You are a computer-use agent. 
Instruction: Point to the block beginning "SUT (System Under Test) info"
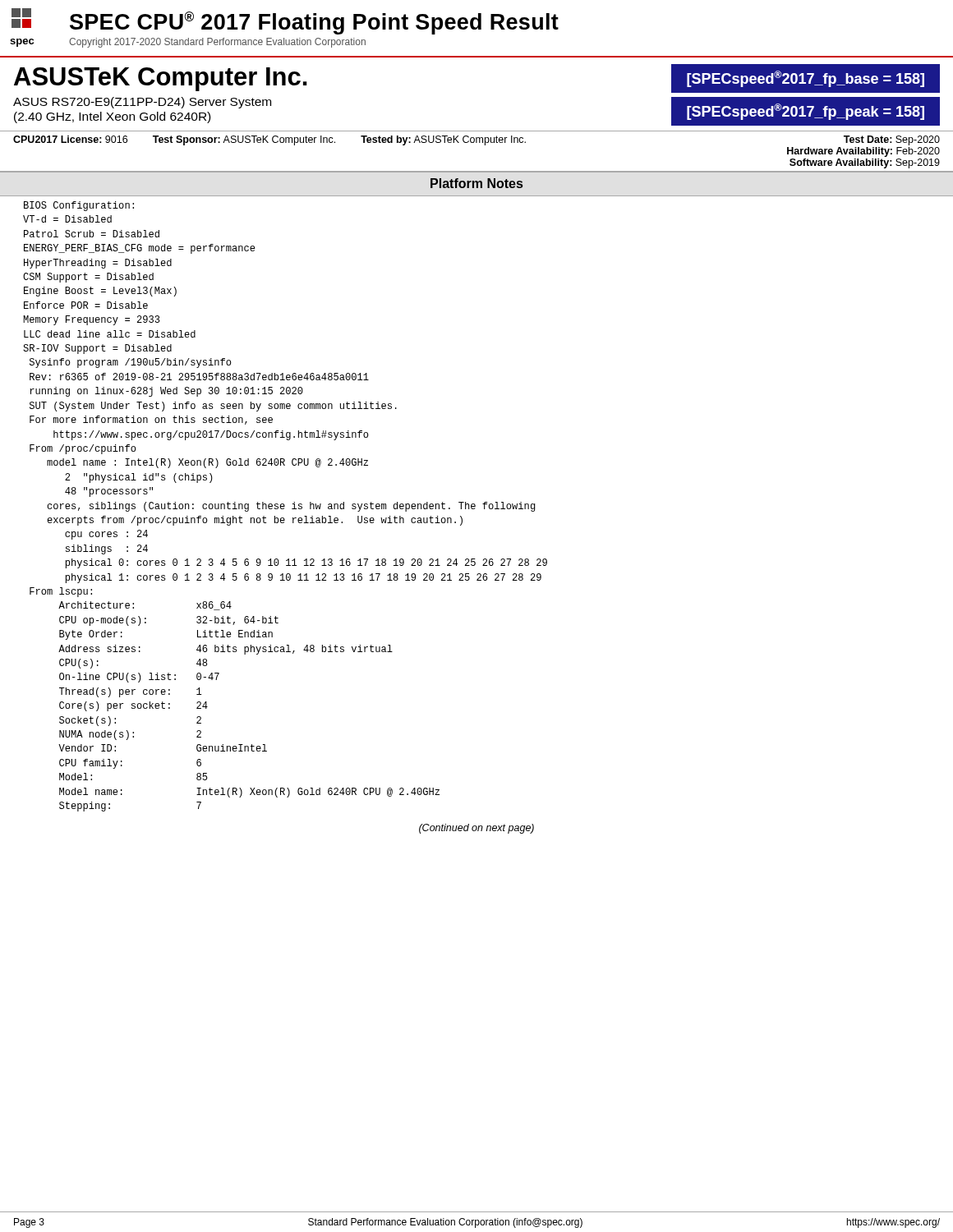[213, 407]
